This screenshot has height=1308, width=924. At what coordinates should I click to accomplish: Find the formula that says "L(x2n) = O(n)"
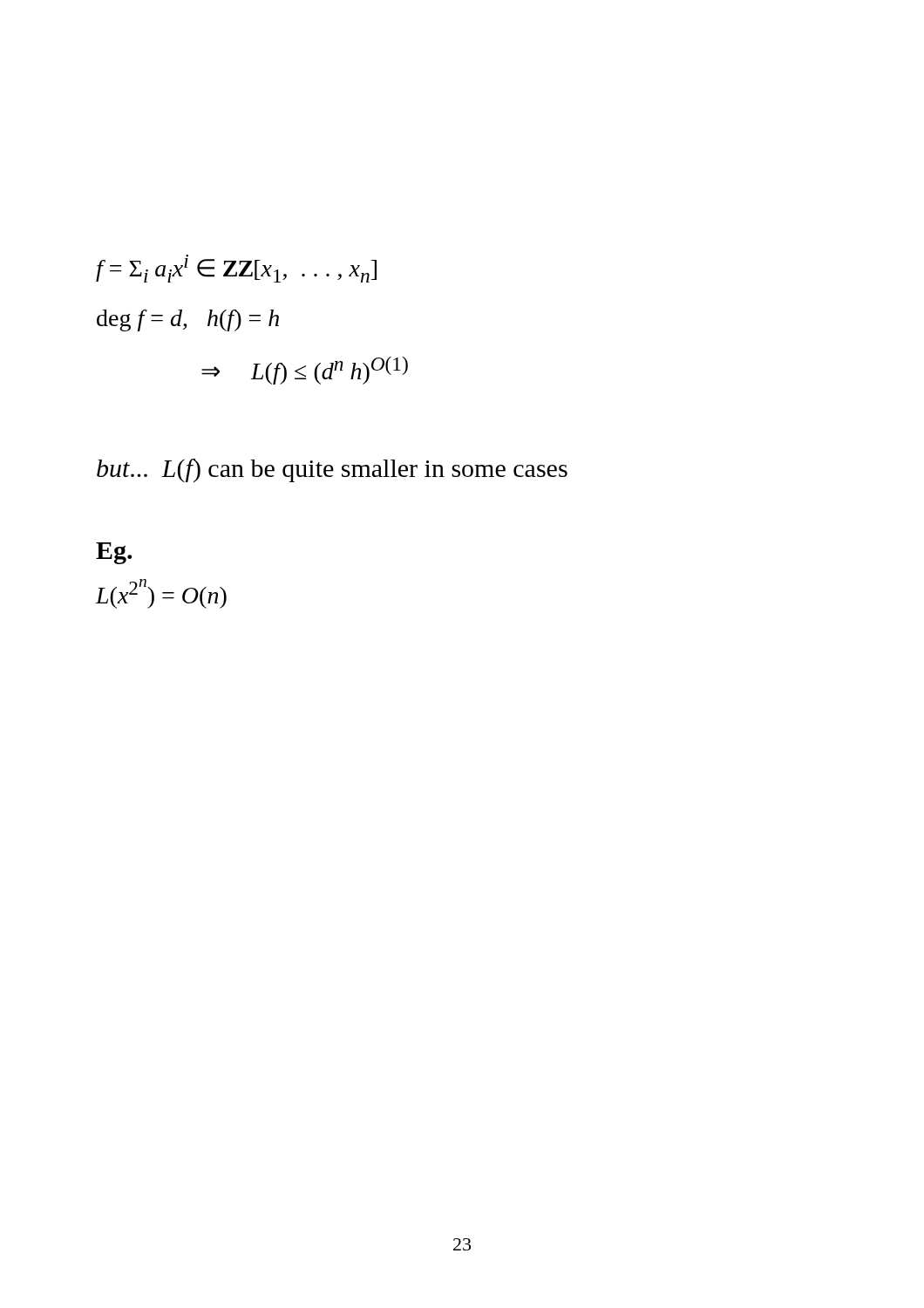click(x=161, y=594)
